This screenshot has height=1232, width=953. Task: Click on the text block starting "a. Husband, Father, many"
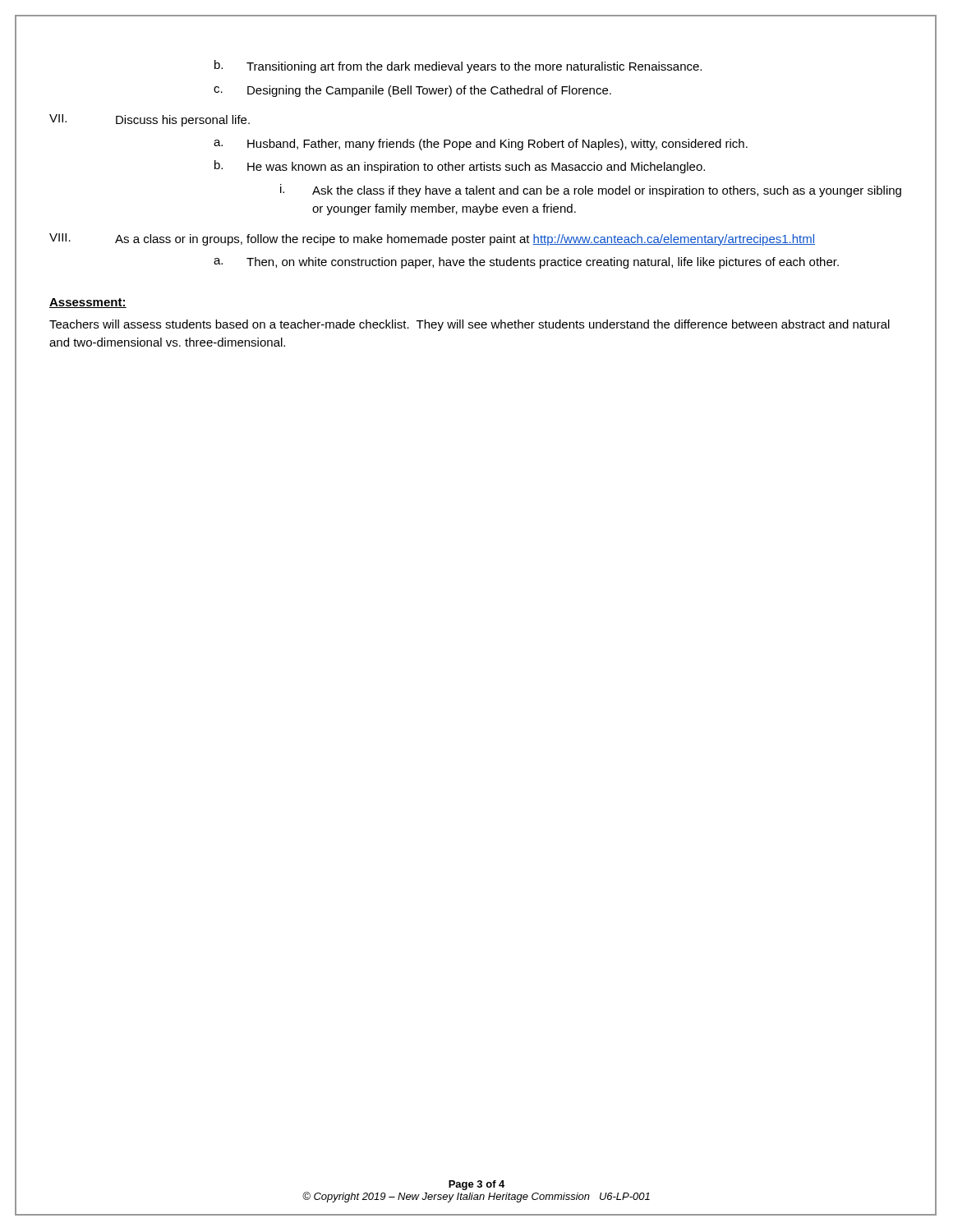559,144
